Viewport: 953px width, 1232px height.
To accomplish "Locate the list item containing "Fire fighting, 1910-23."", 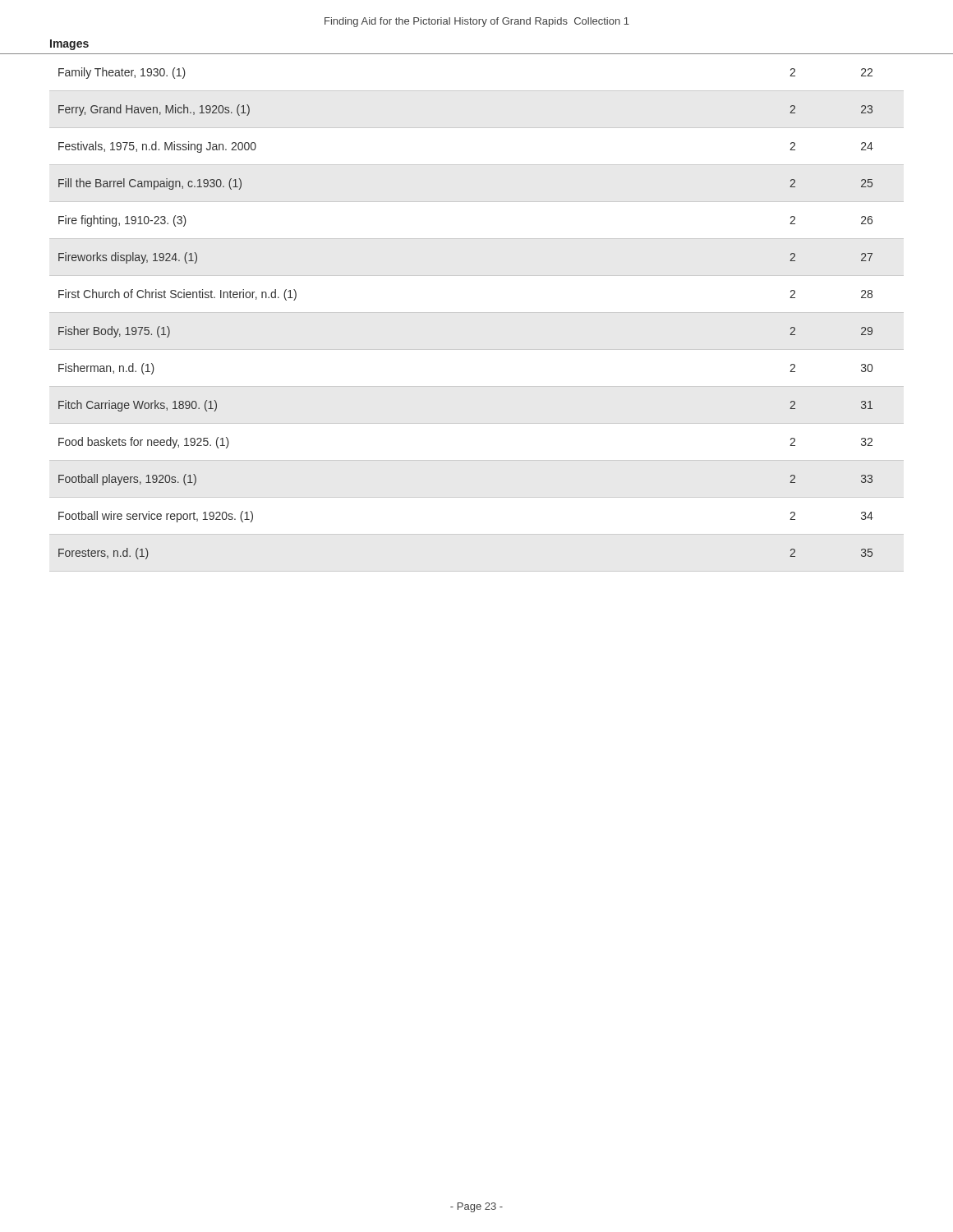I will pyautogui.click(x=127, y=221).
